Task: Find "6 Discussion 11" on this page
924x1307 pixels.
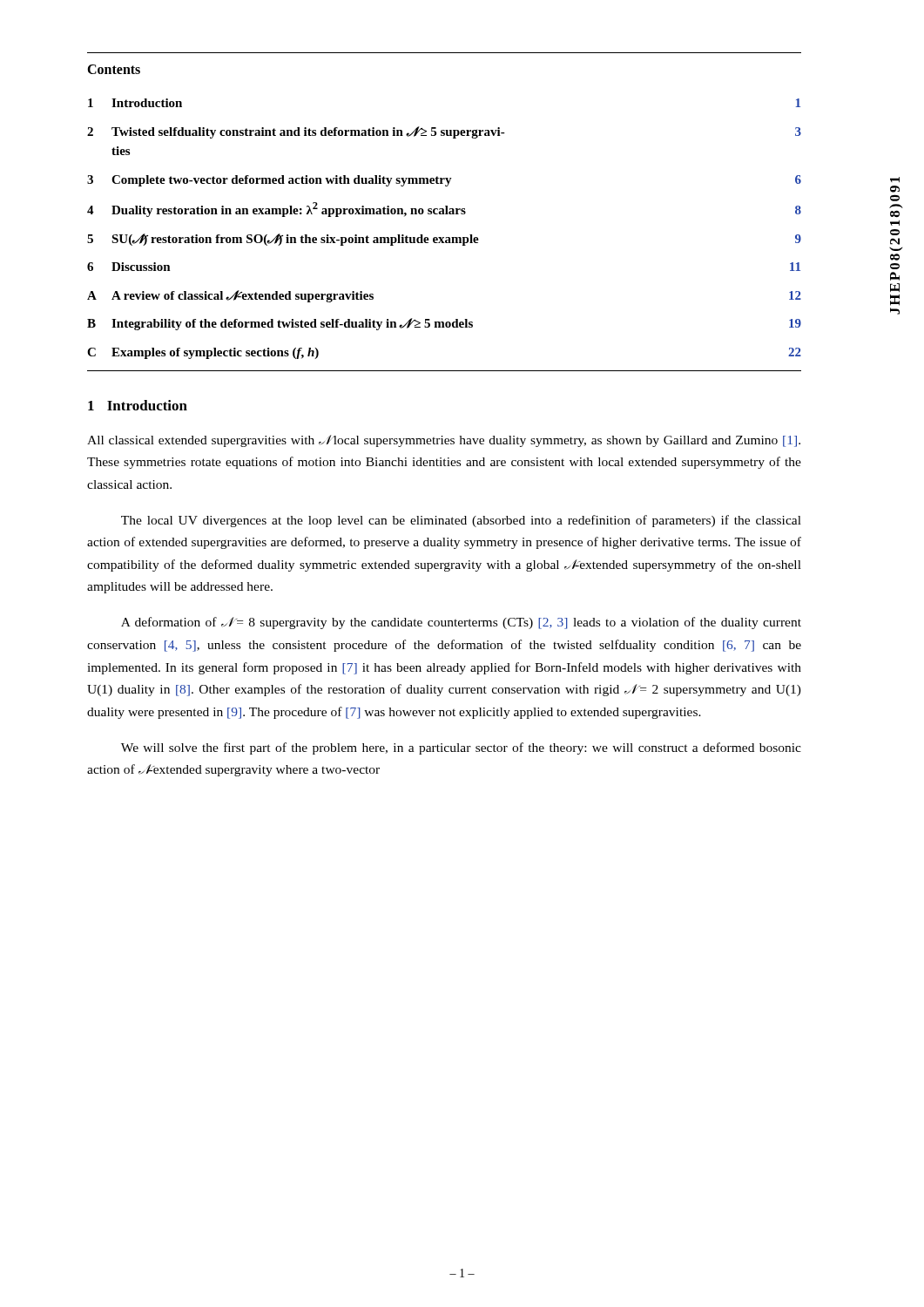Action: (142, 266)
